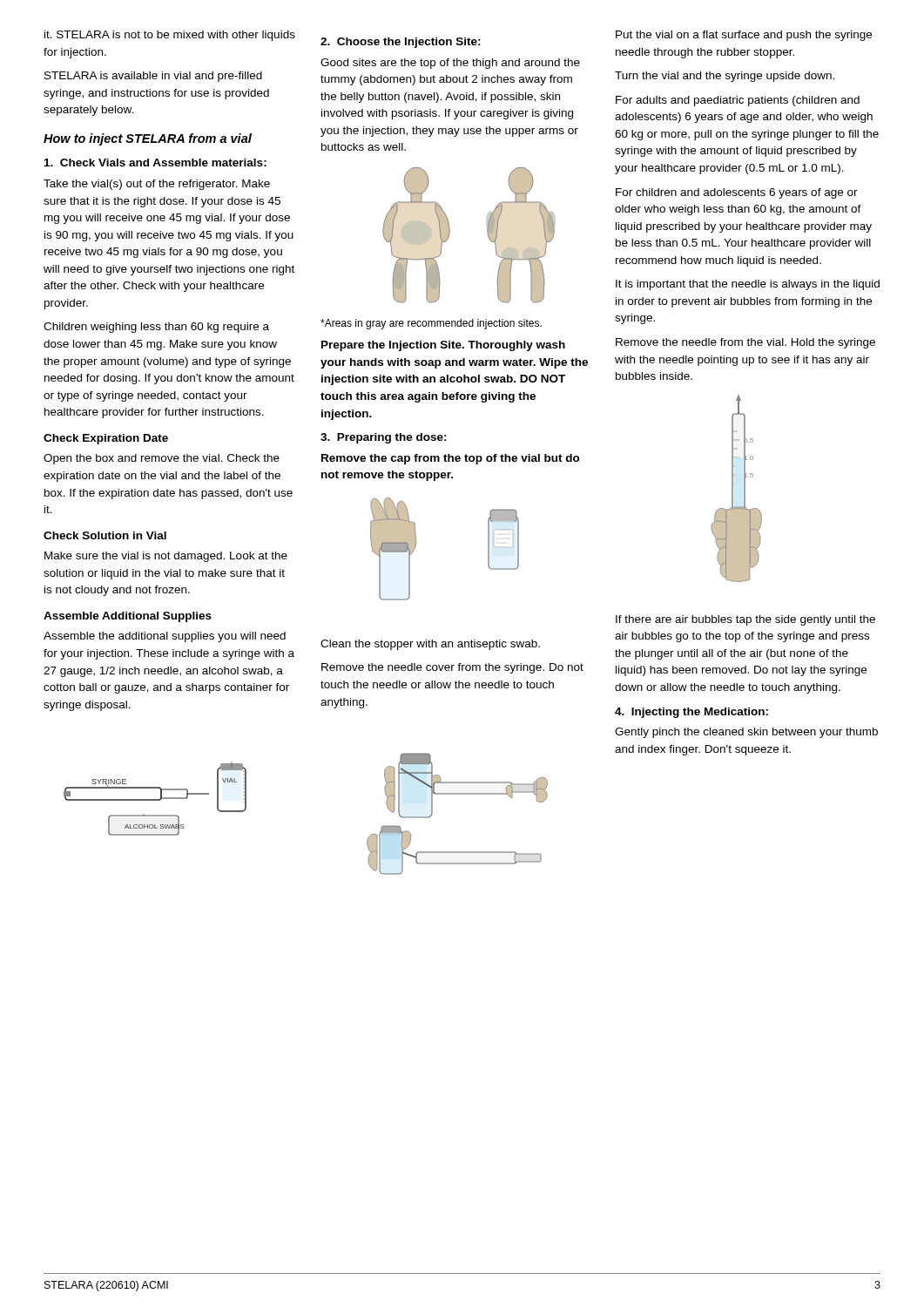Point to the block beginning "Assemble the additional"

170,670
